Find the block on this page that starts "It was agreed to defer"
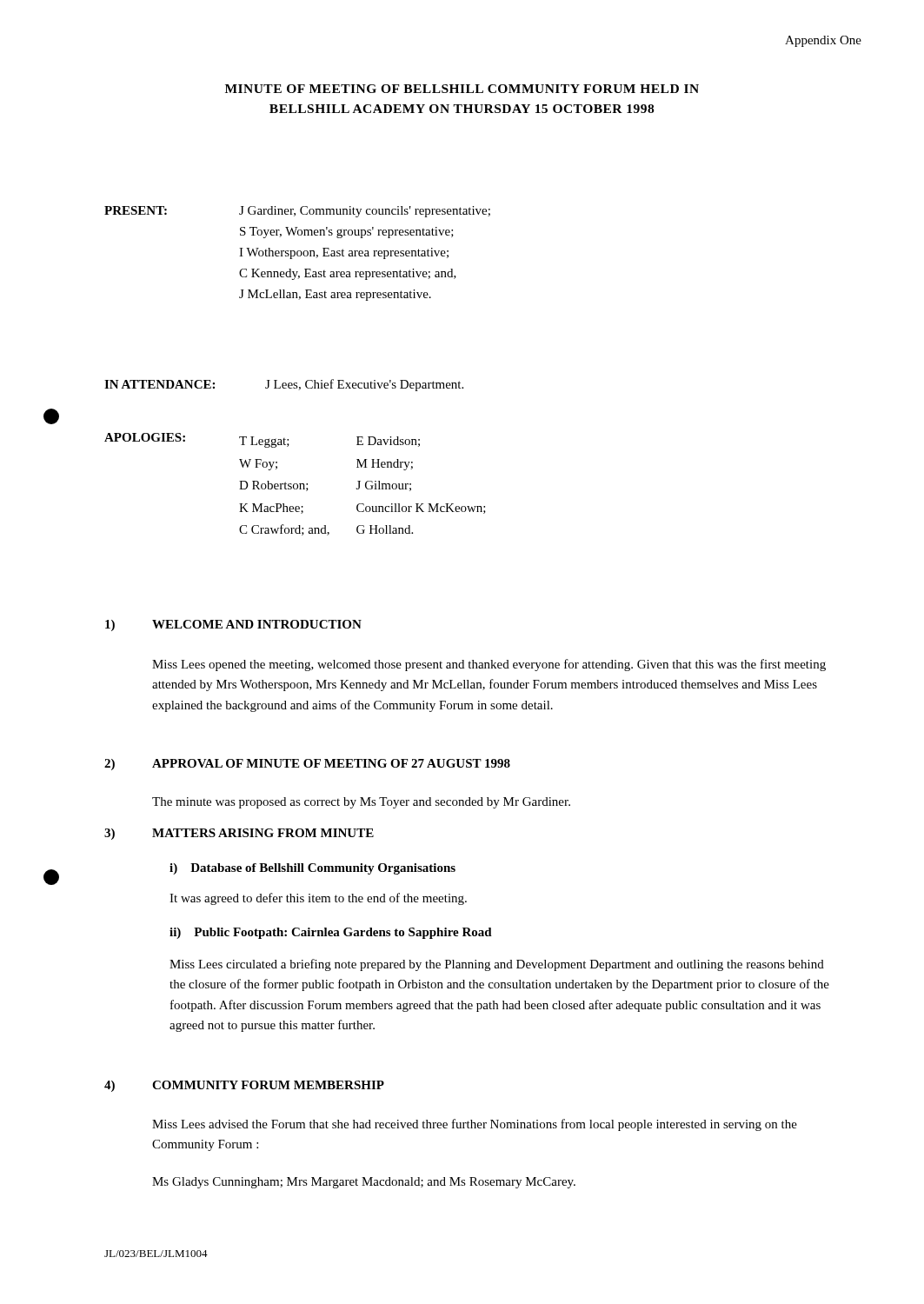 click(x=318, y=899)
